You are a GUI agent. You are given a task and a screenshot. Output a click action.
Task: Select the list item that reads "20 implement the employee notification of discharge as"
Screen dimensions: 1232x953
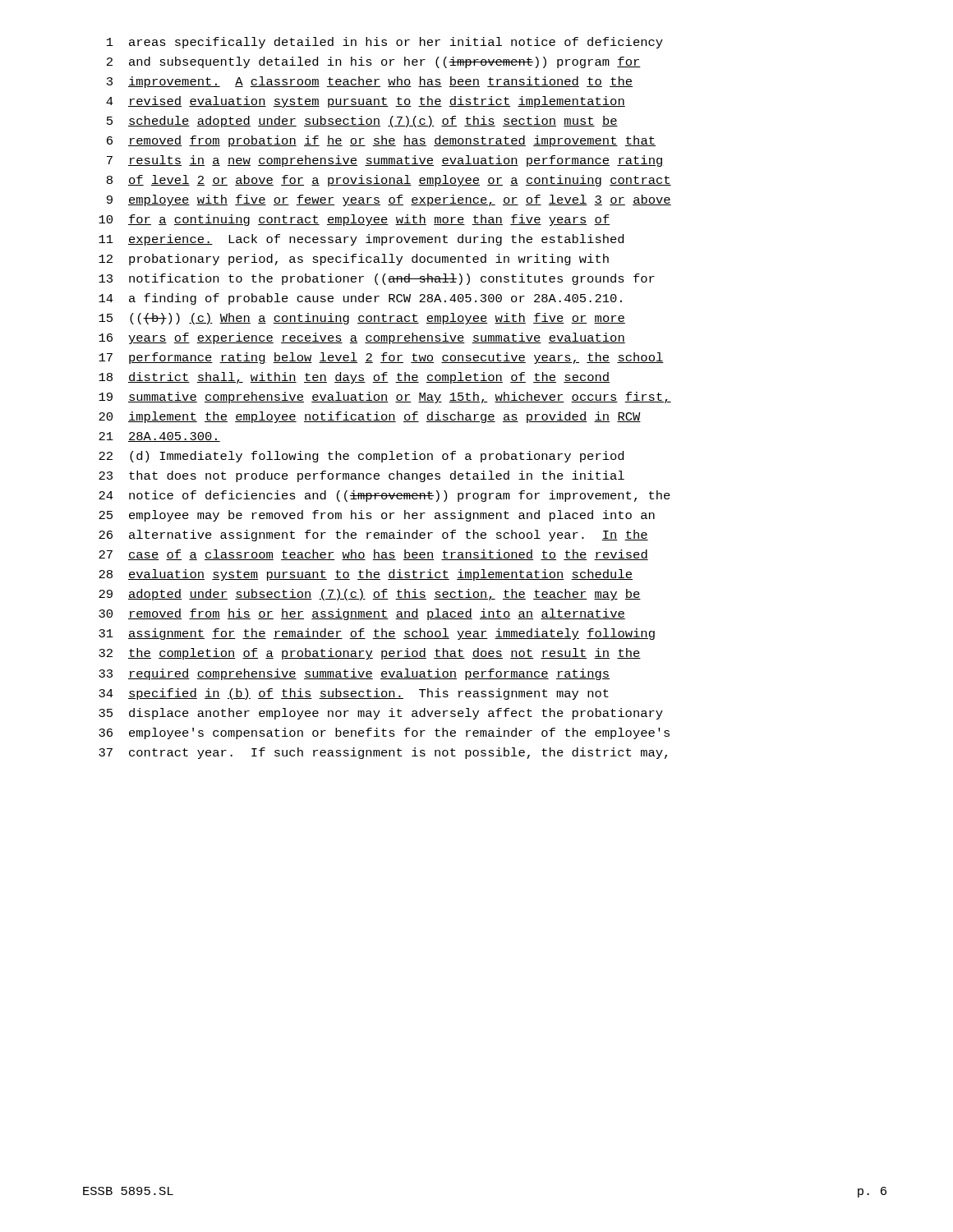tap(361, 418)
